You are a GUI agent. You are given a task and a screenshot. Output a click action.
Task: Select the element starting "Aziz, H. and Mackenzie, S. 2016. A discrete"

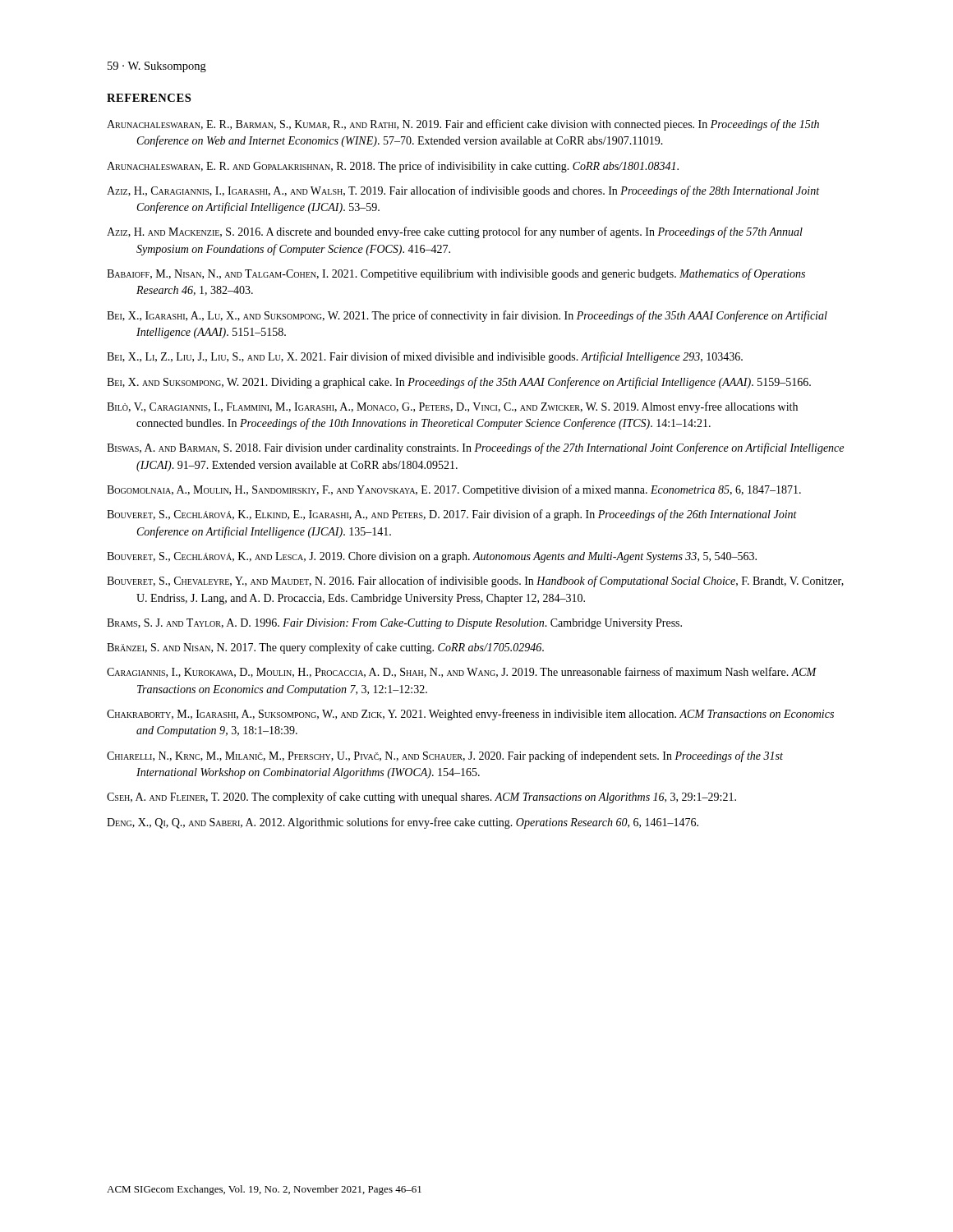[x=455, y=241]
